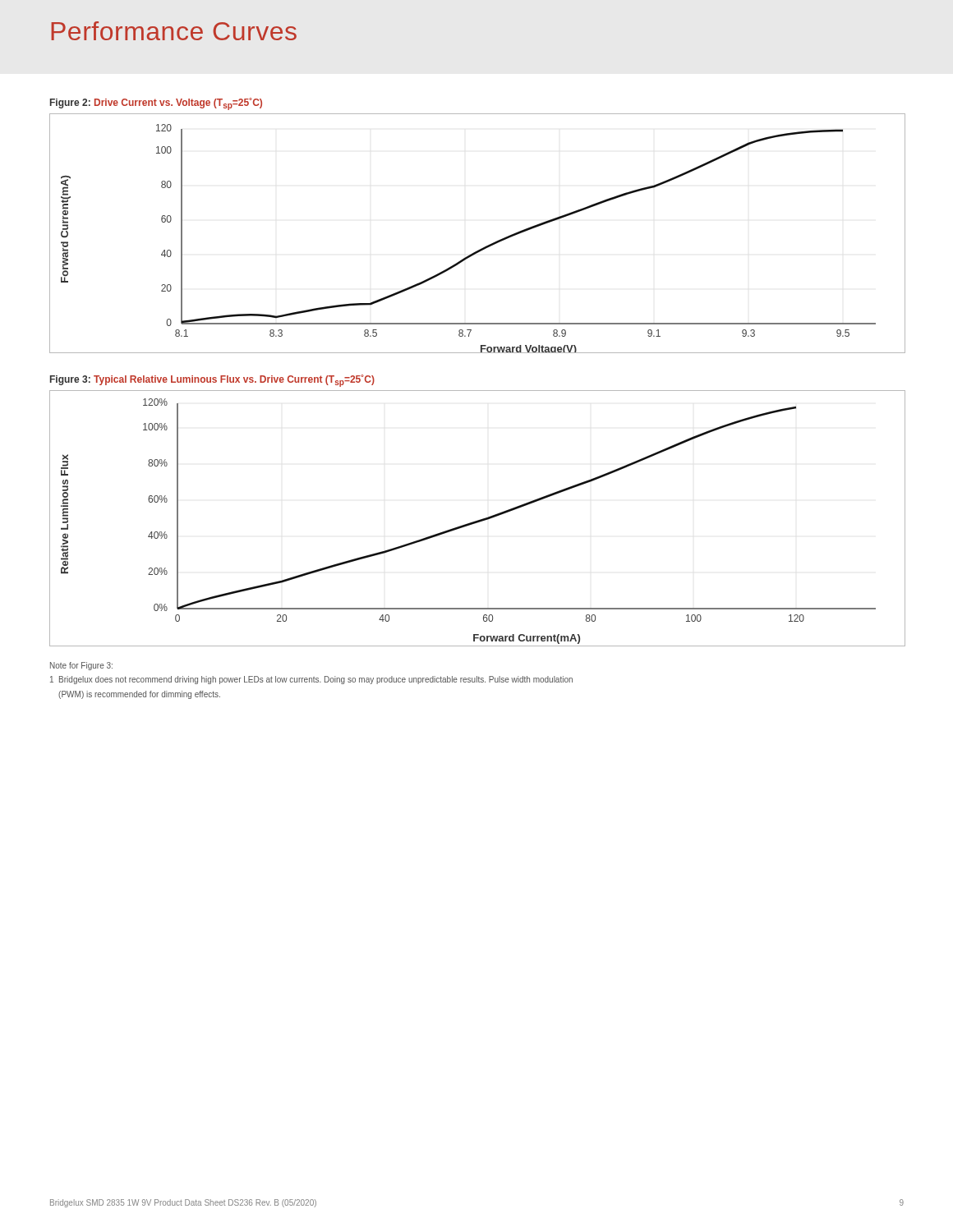Click where it says "Performance Curves"

coord(173,31)
